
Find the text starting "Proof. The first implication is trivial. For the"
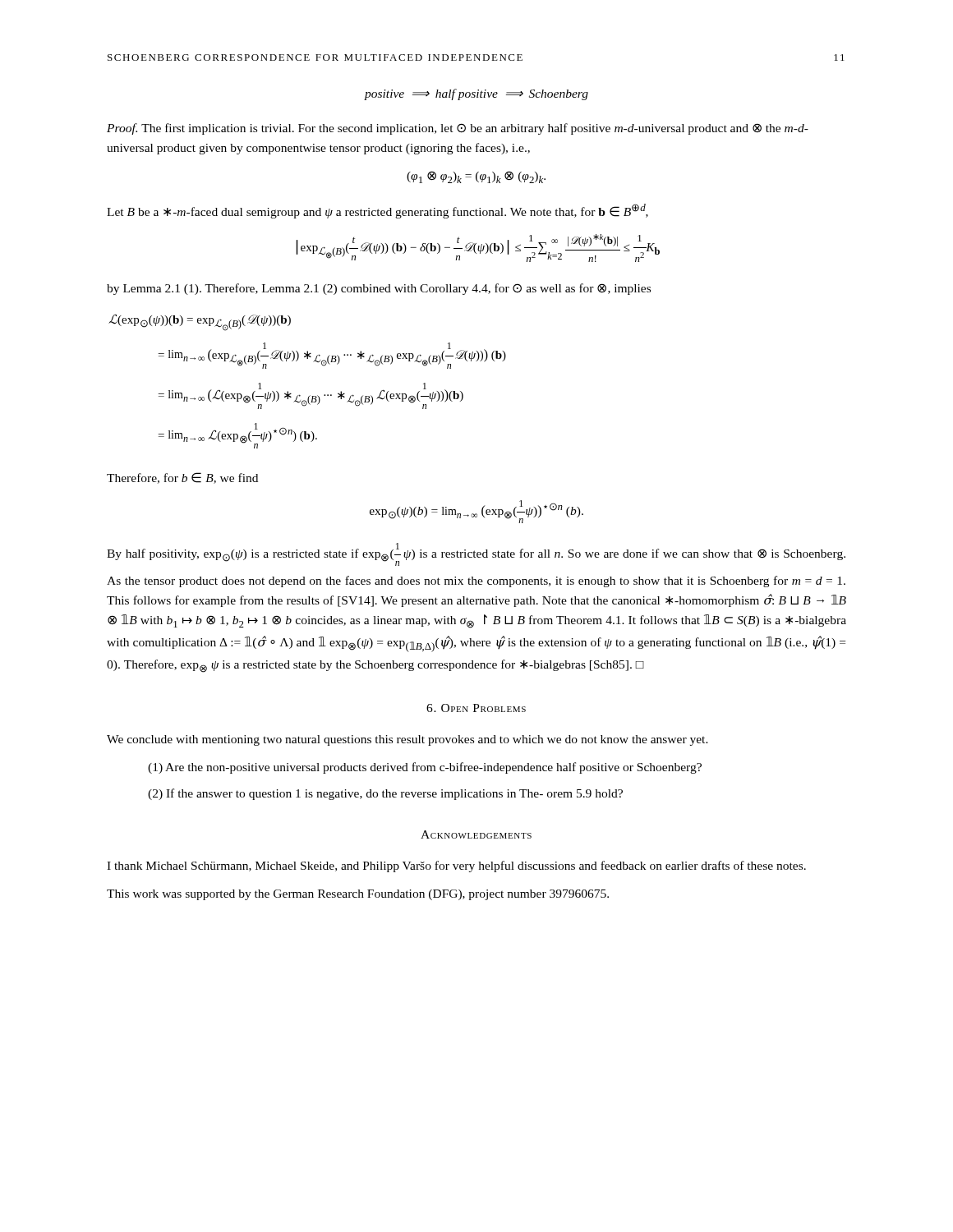[458, 138]
